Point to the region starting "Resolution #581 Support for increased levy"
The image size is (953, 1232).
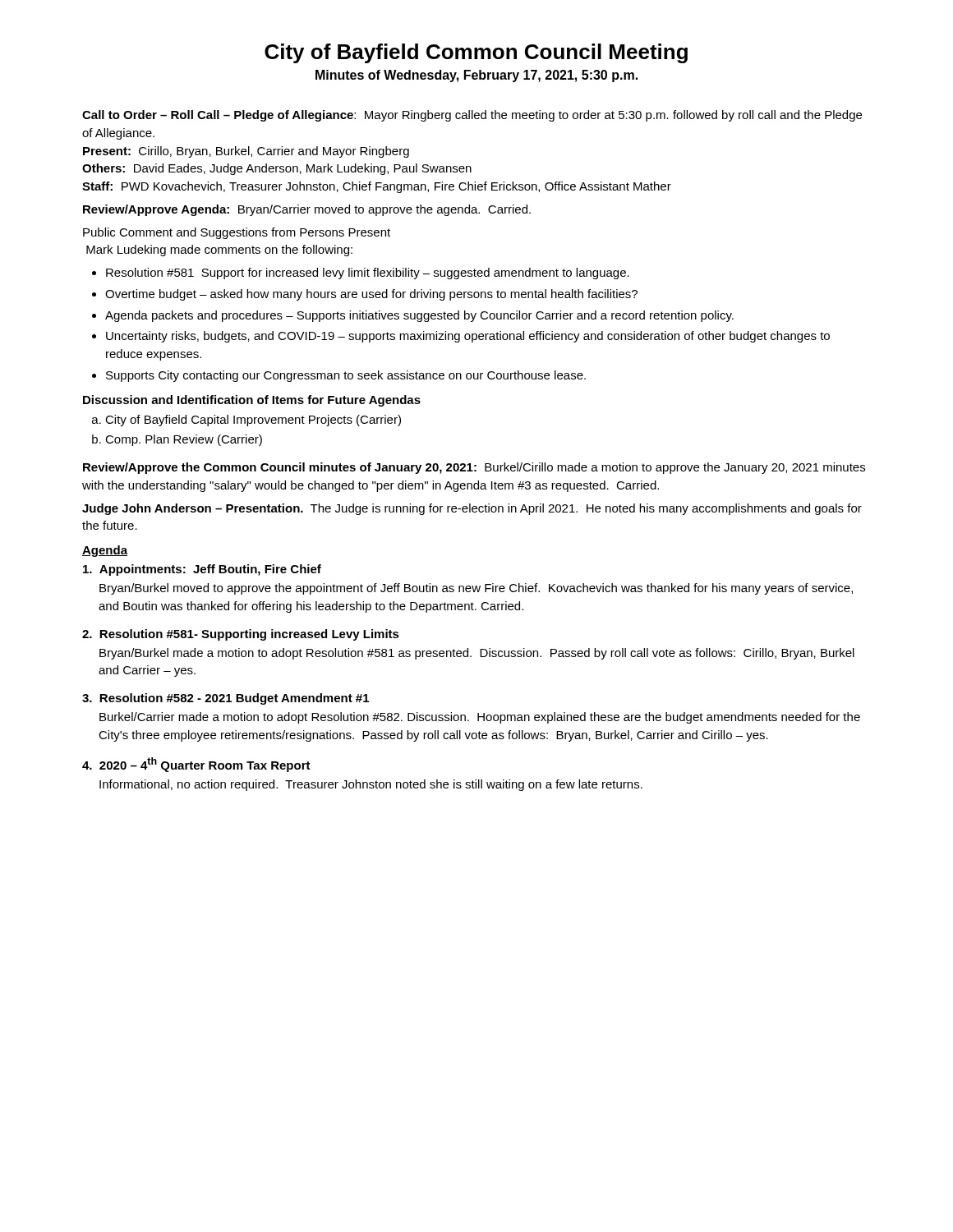pos(368,272)
